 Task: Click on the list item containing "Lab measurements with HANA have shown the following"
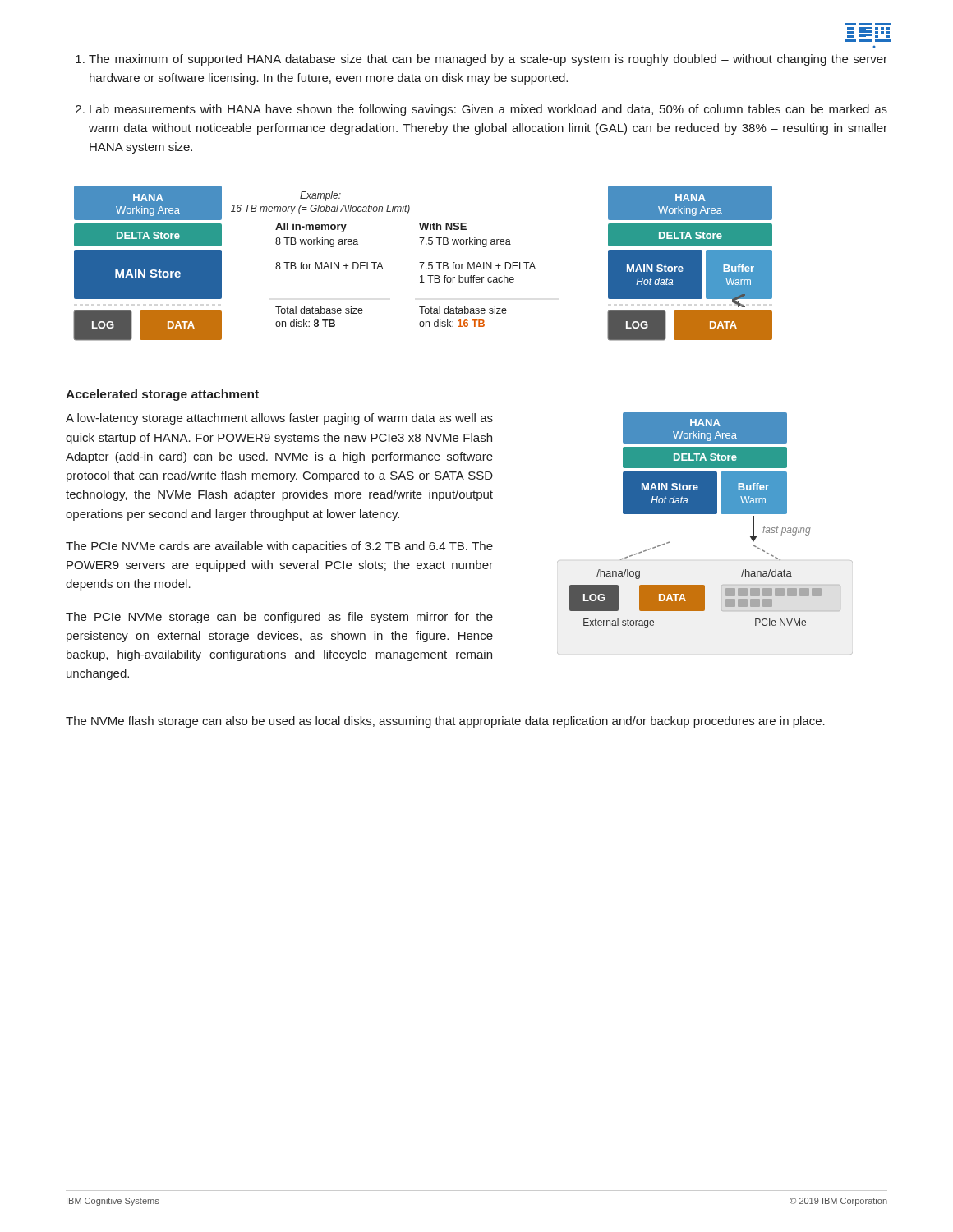[476, 128]
